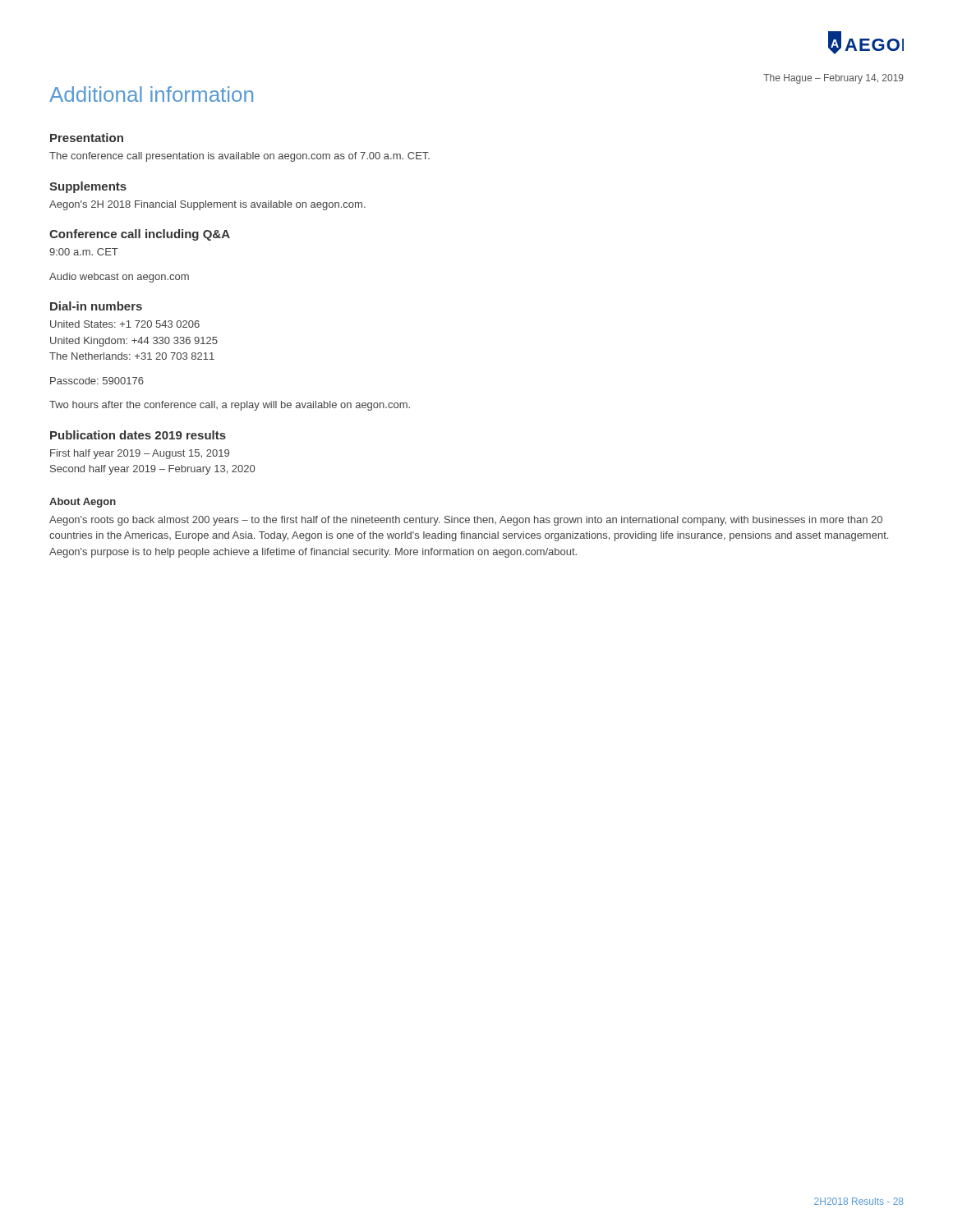The width and height of the screenshot is (953, 1232).
Task: Find the region starting "Two hours after the conference"
Action: click(230, 404)
